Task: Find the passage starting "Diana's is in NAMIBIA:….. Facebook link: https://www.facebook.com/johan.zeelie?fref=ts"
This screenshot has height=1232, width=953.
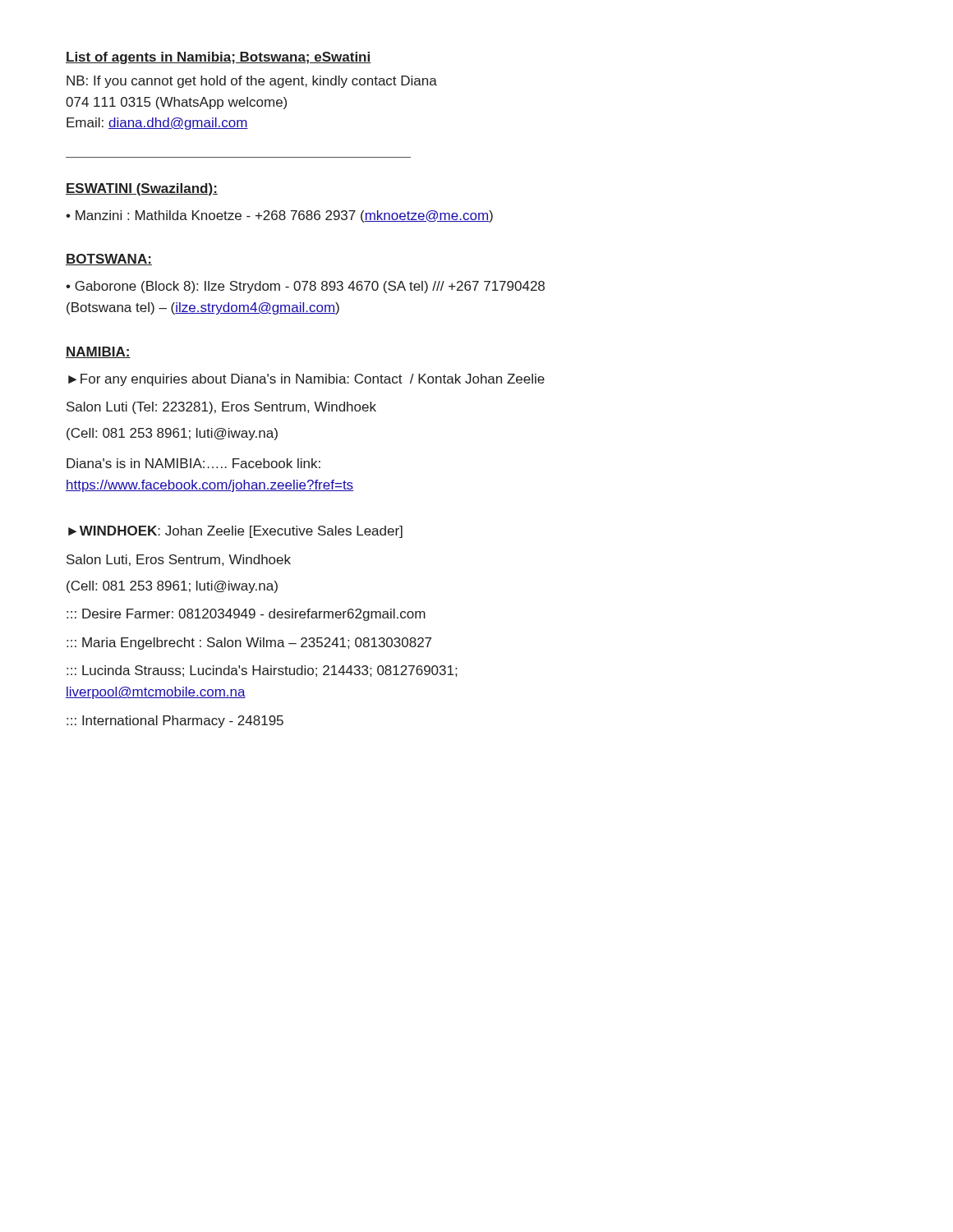Action: 210,474
